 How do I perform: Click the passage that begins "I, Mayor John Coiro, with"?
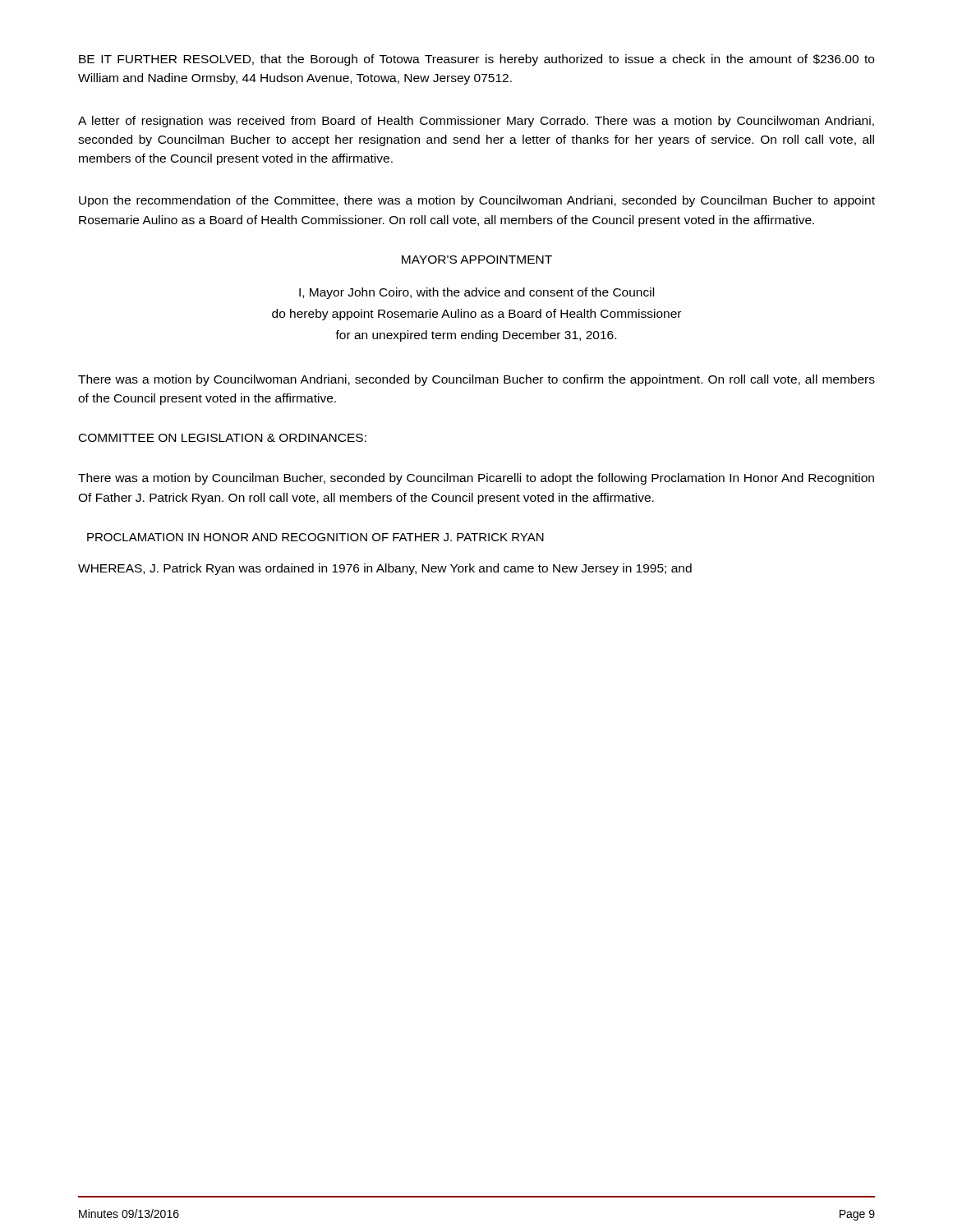[476, 313]
